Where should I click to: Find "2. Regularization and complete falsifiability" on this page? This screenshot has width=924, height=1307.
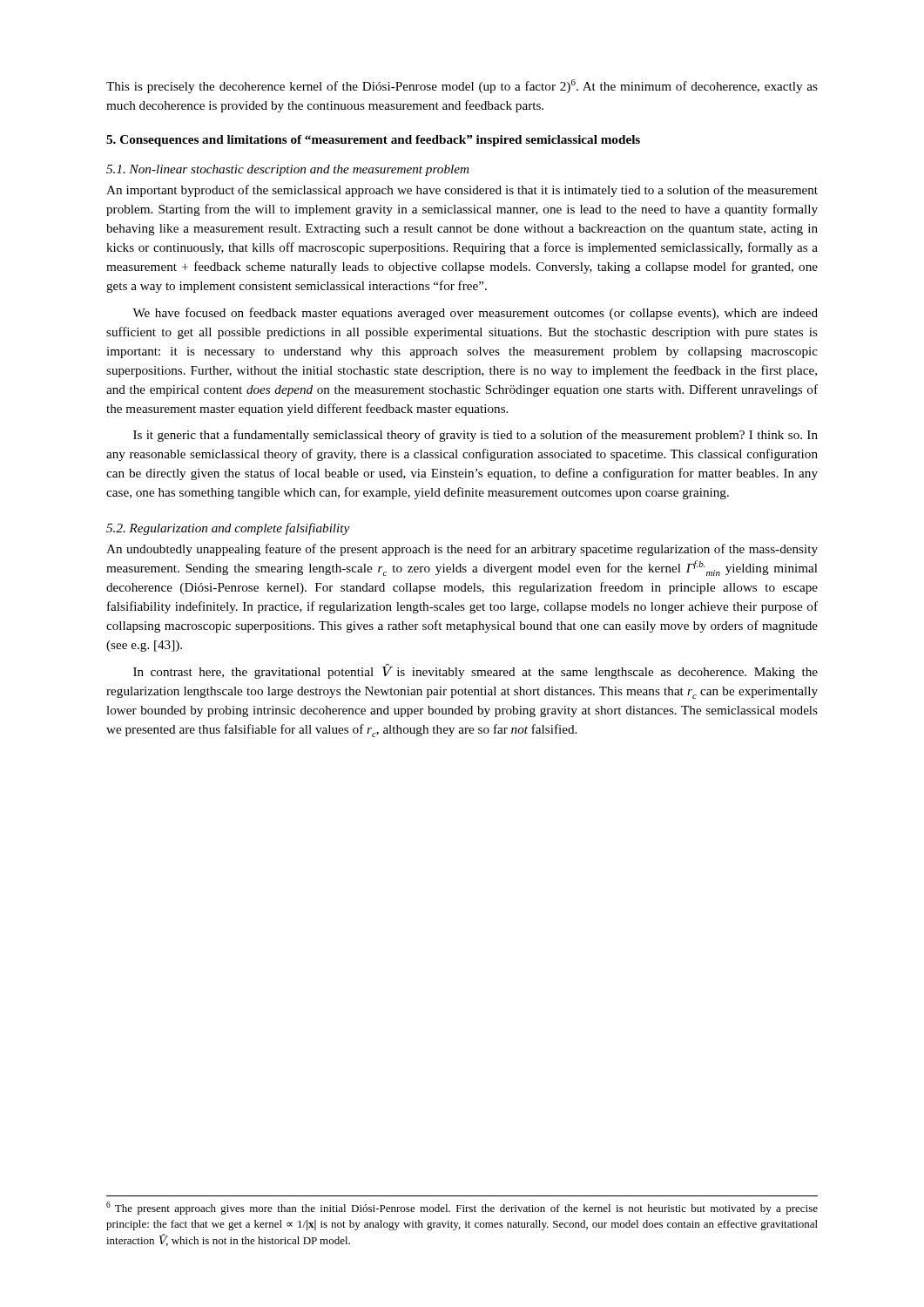[228, 529]
